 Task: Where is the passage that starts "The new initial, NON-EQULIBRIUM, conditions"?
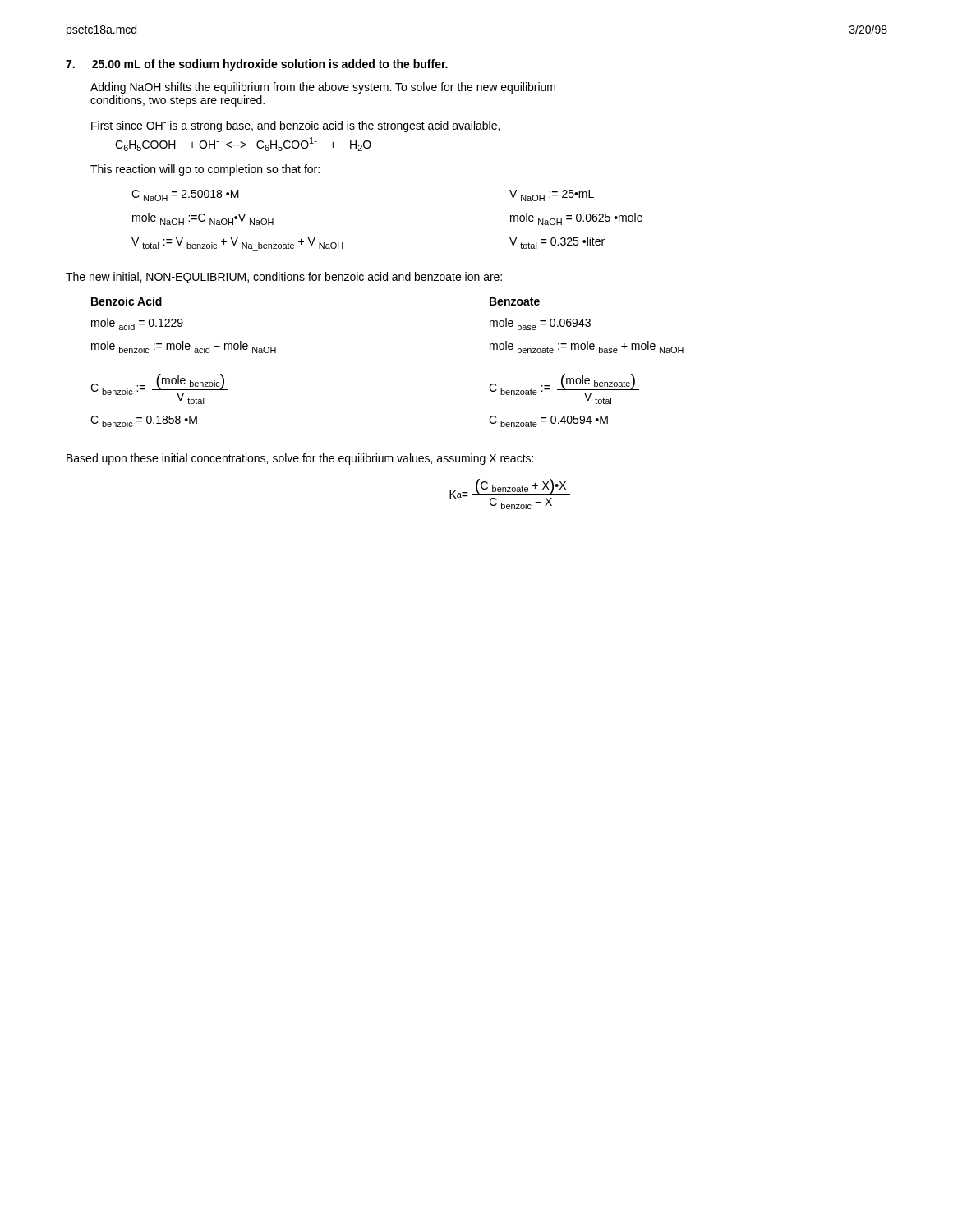point(284,276)
